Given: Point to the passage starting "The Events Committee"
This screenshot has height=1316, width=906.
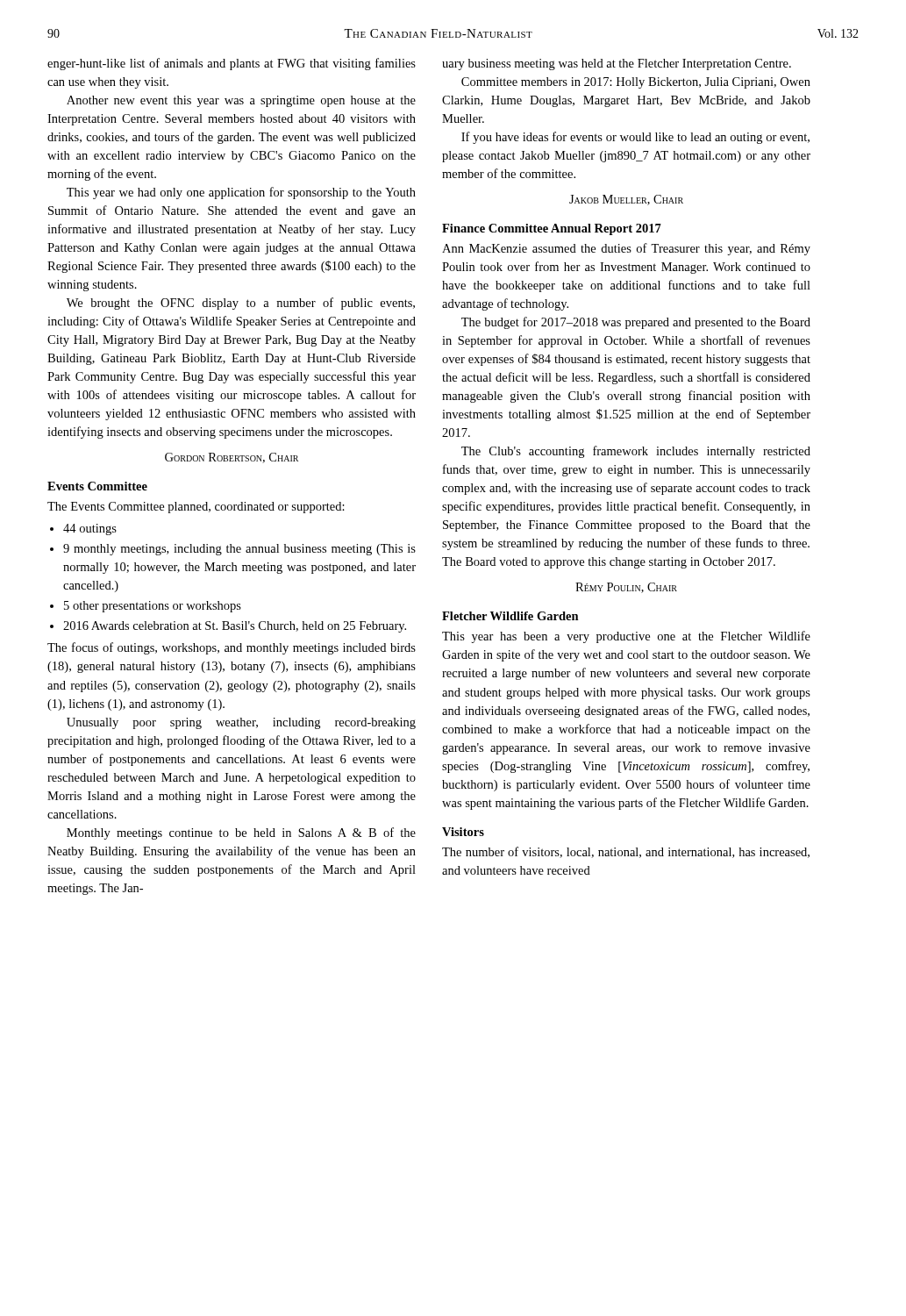Looking at the screenshot, I should 232,507.
